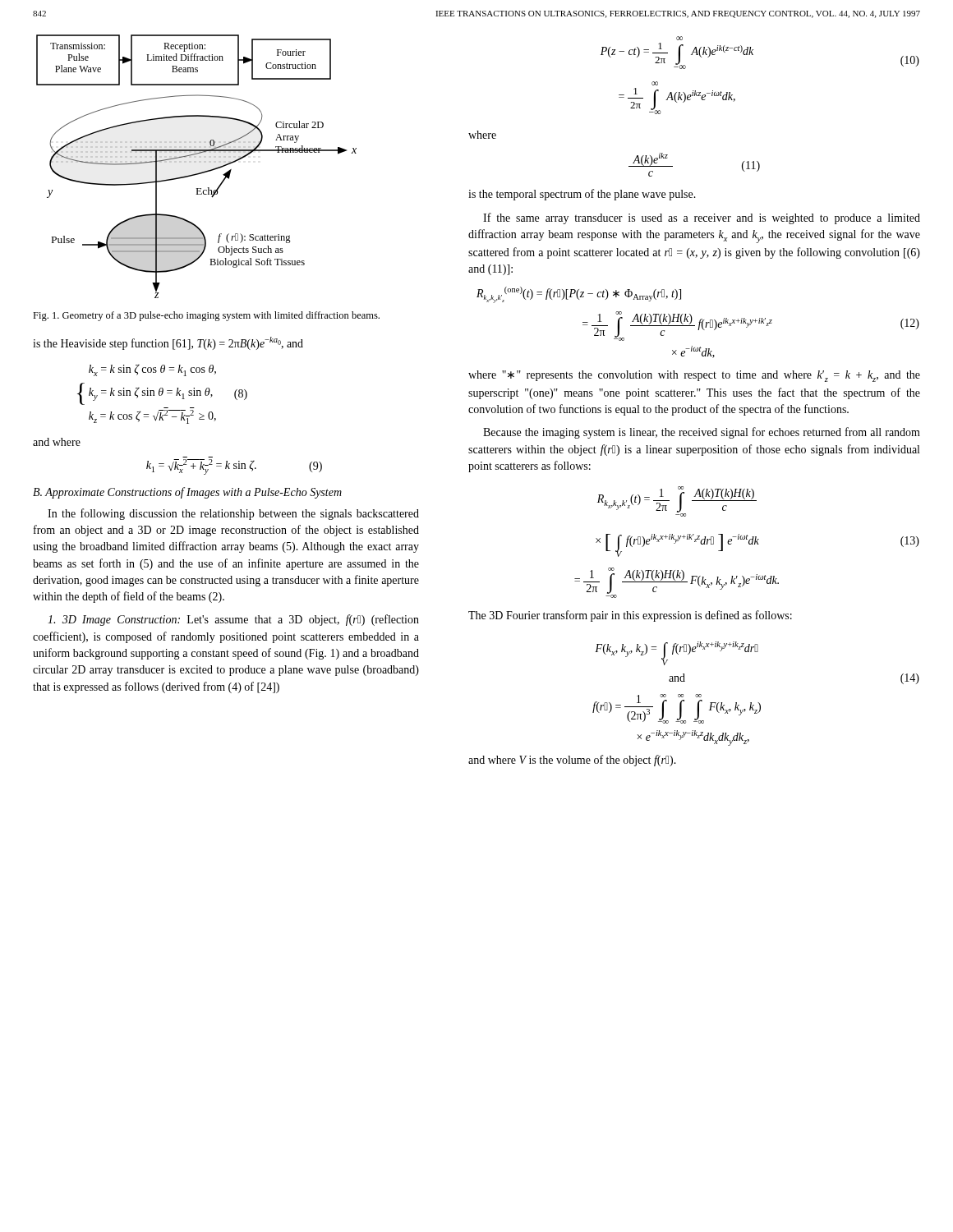The width and height of the screenshot is (953, 1232).
Task: Find the block starting "k1 = √kx2"
Action: click(234, 466)
